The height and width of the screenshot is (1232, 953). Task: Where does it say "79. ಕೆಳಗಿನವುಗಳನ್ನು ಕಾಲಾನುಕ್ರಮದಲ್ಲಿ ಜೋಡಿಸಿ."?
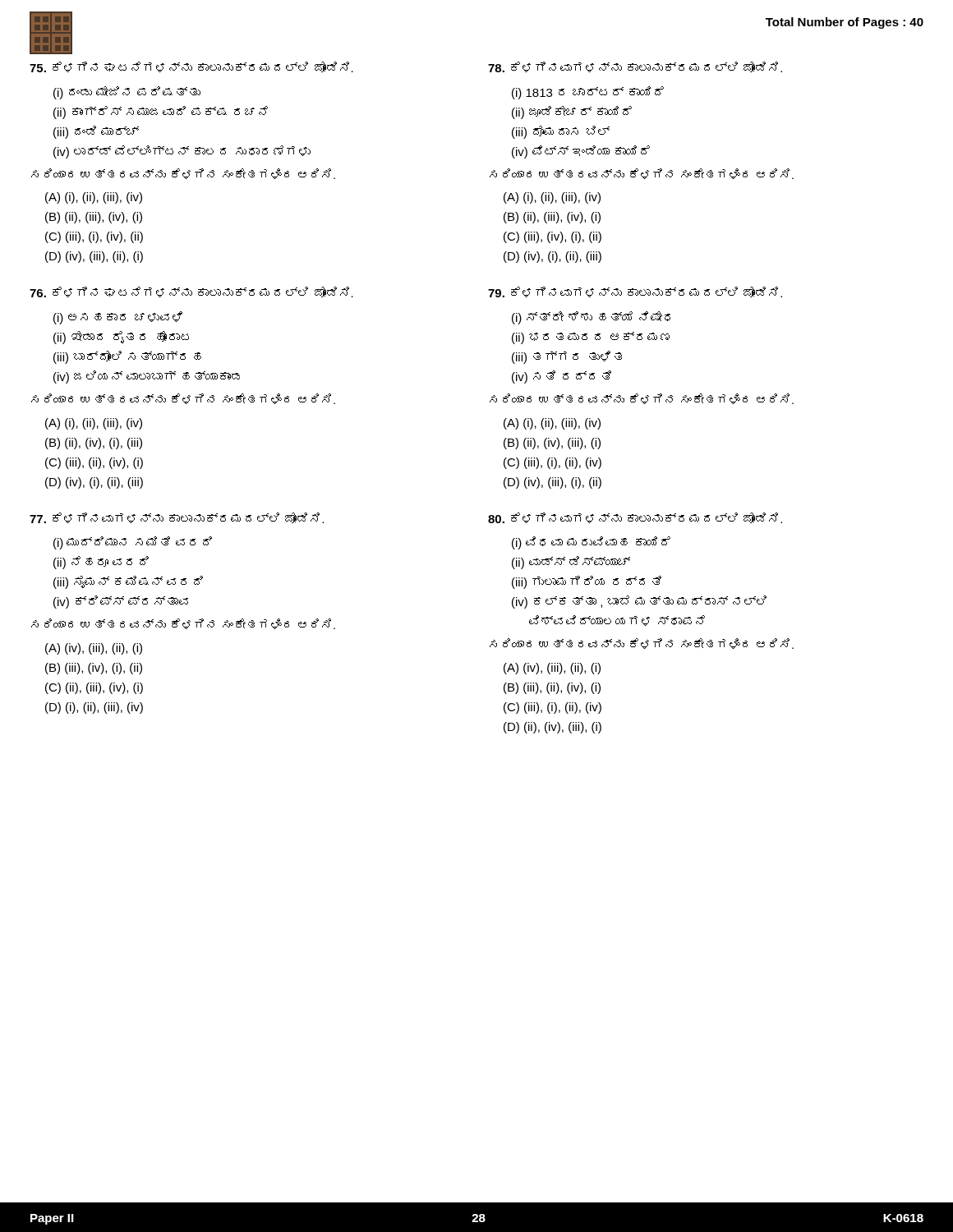point(636,293)
